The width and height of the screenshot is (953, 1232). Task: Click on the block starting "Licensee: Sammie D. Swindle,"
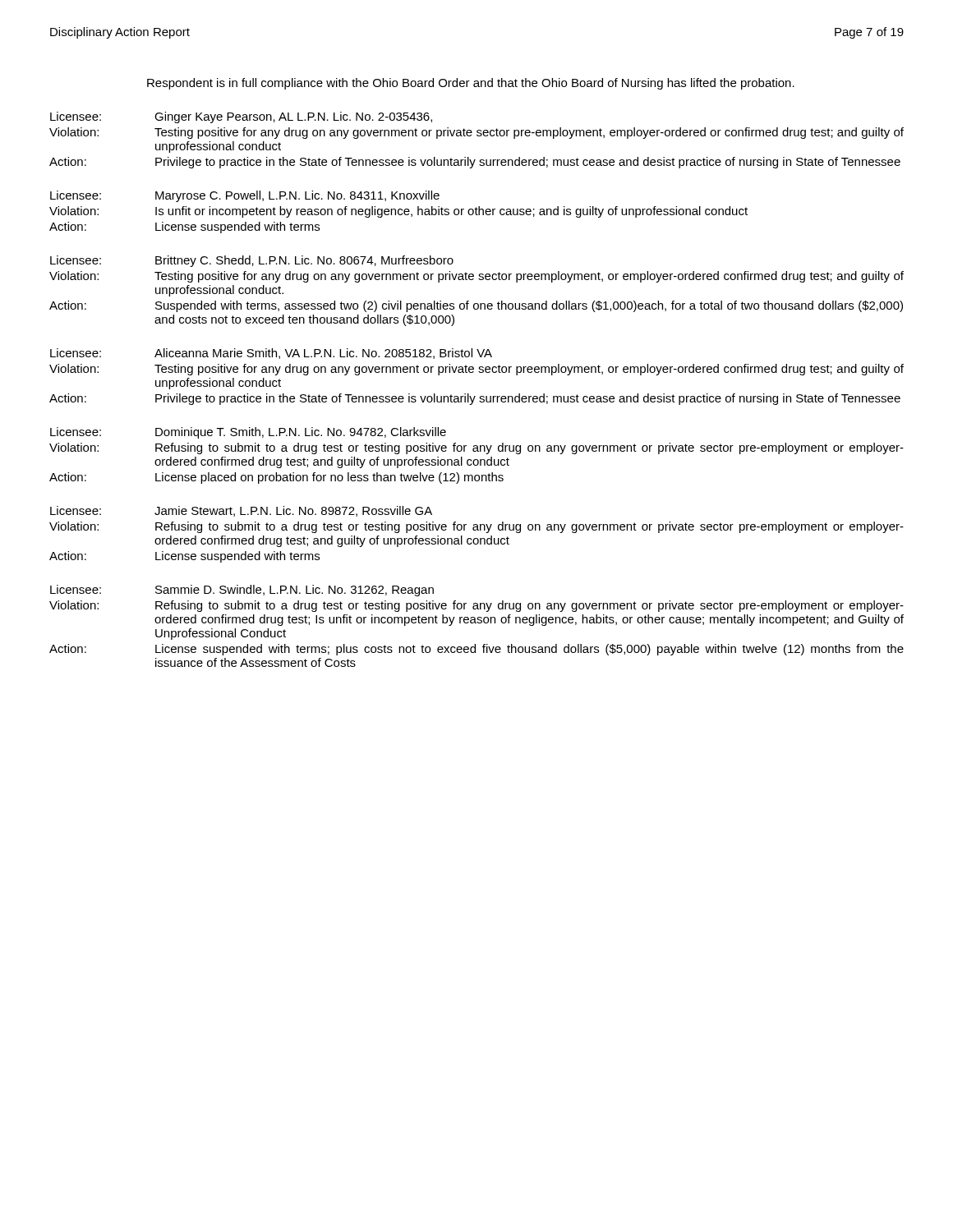(x=476, y=627)
